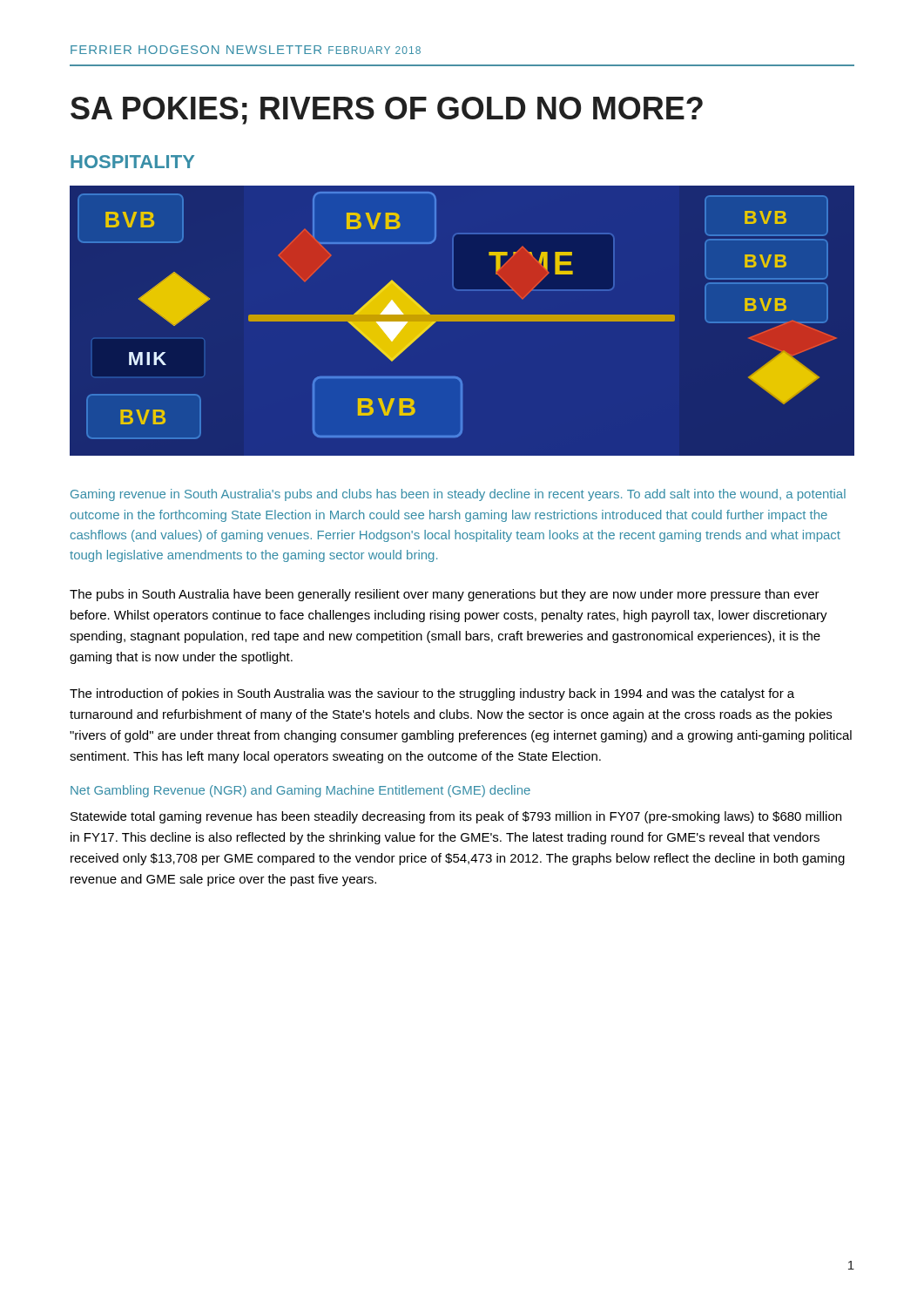Select the title containing "SA POKIES; RIVERS OF GOLD NO MORE?"
Image resolution: width=924 pixels, height=1307 pixels.
(387, 108)
